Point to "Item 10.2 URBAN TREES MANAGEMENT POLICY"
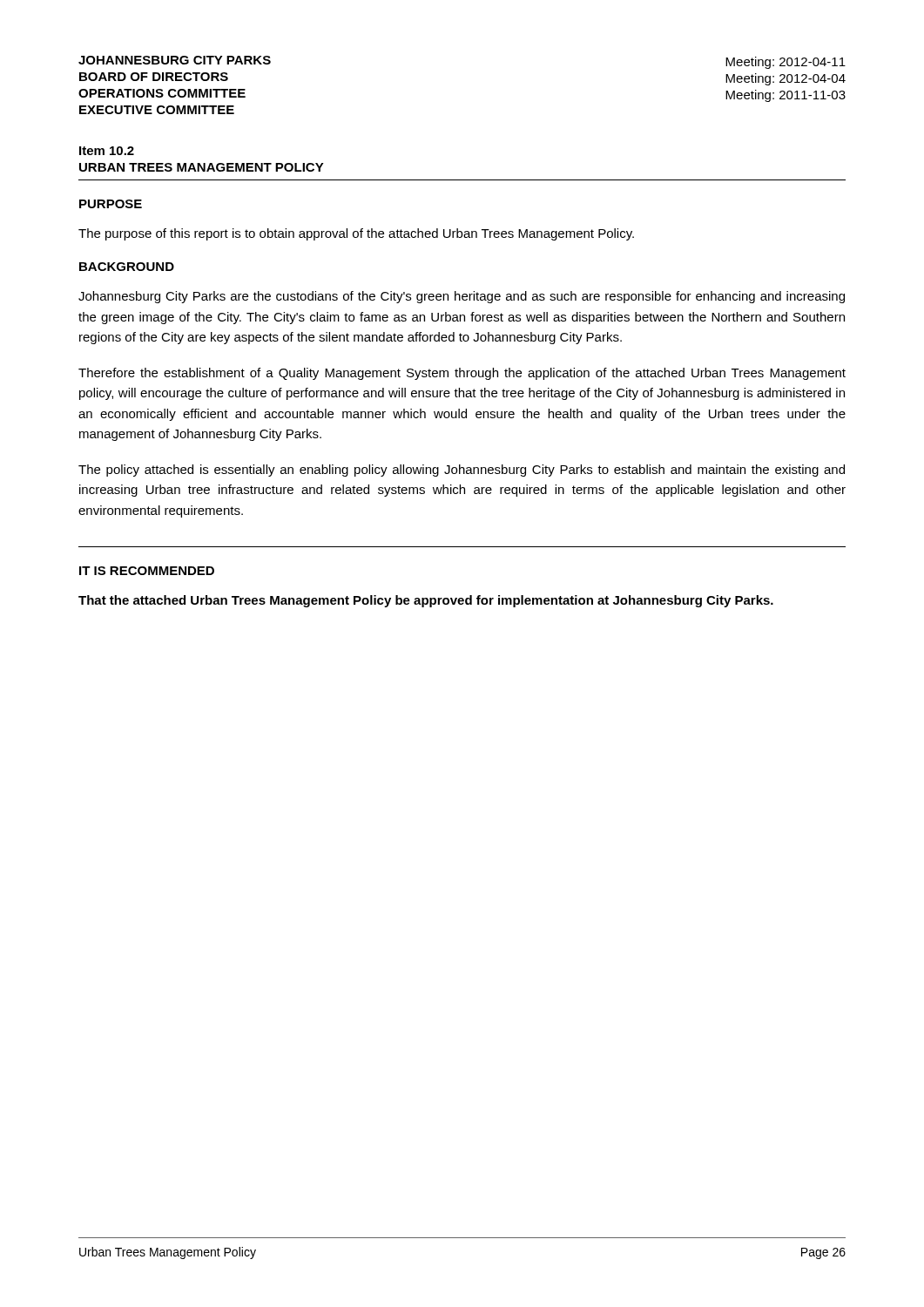This screenshot has width=924, height=1307. click(x=107, y=151)
